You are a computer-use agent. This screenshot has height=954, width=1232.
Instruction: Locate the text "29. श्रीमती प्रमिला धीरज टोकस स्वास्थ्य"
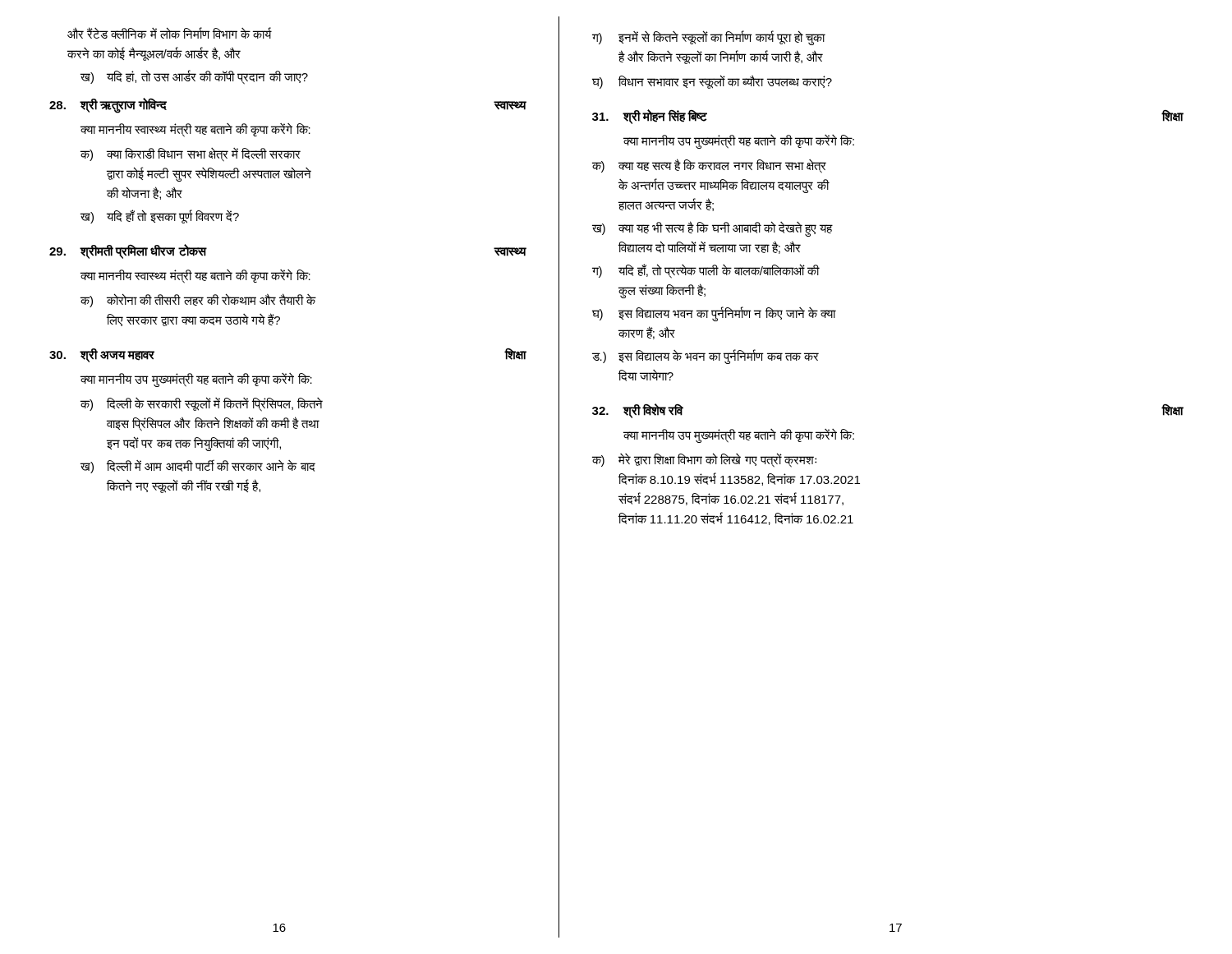coord(131,251)
